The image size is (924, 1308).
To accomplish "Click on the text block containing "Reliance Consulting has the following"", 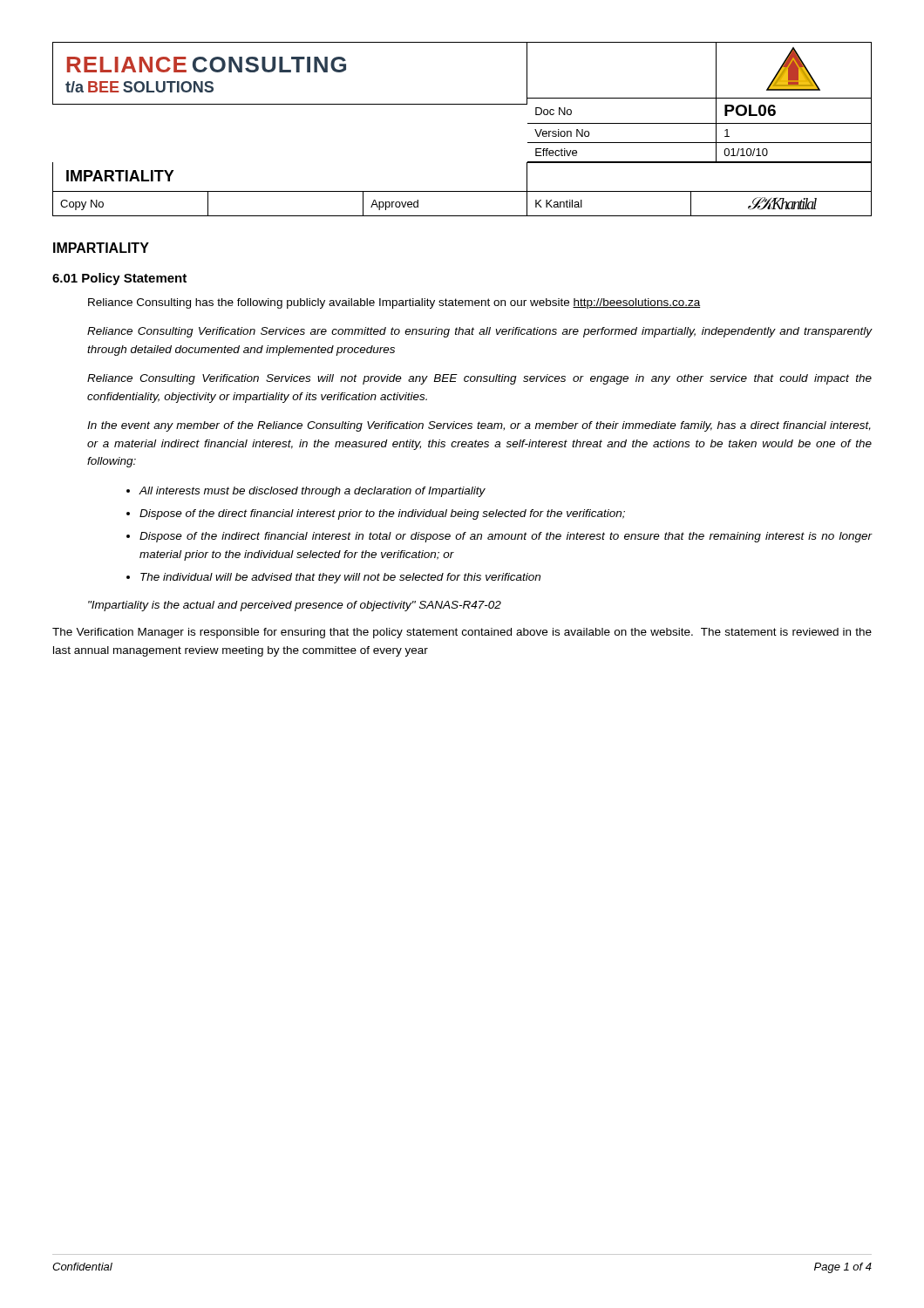I will [x=394, y=302].
